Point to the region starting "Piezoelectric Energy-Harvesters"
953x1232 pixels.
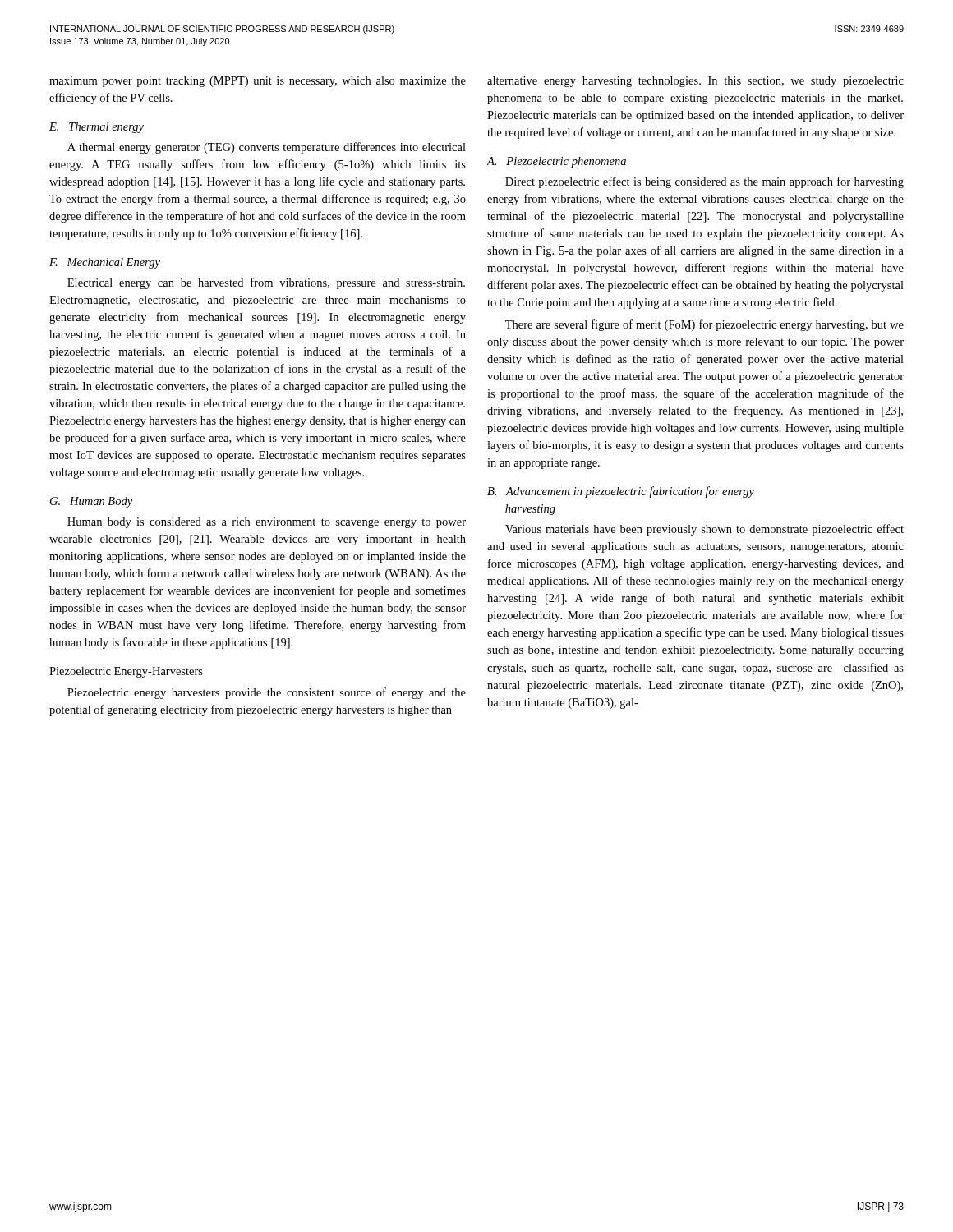click(126, 671)
